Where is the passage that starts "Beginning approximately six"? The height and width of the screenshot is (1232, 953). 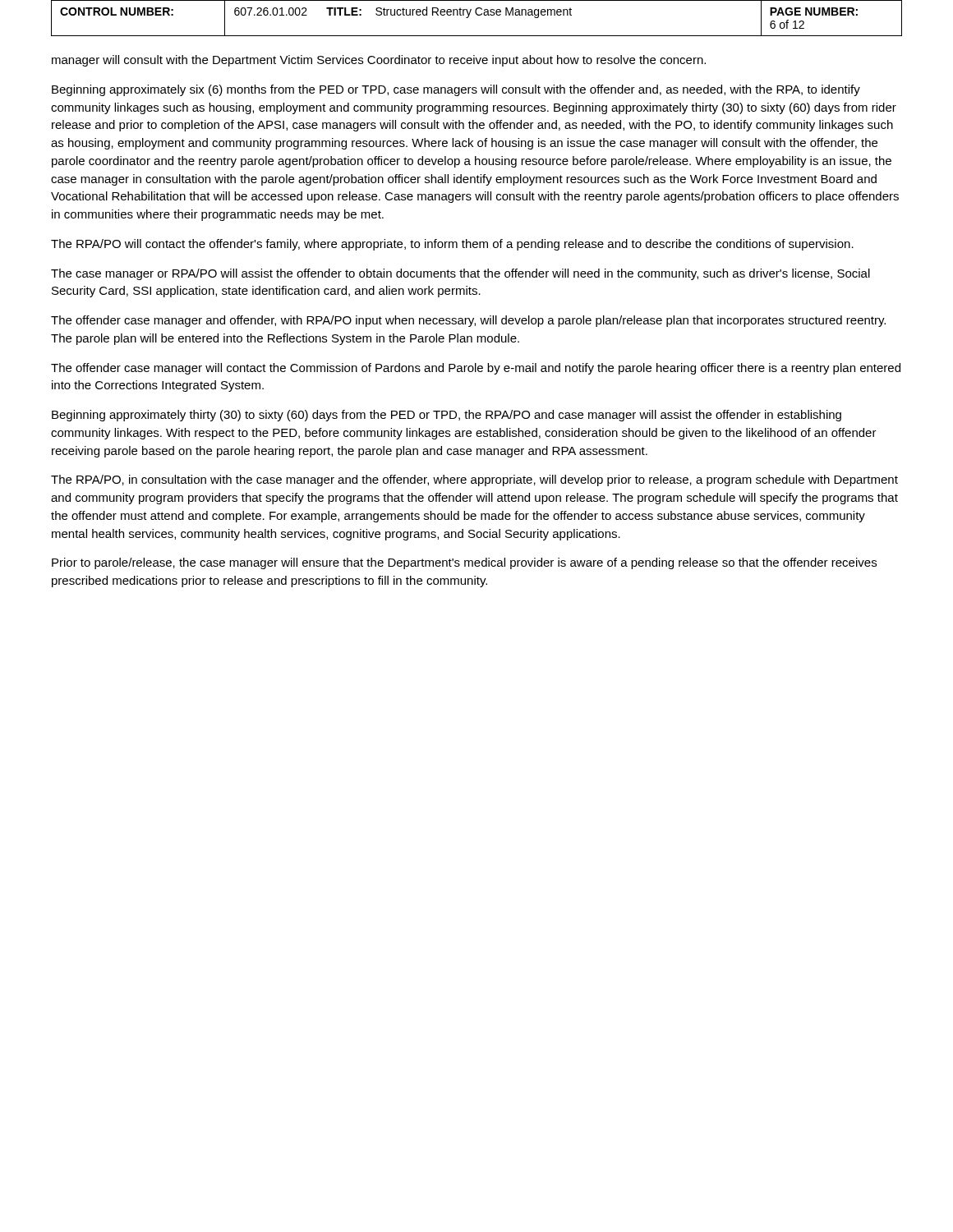point(475,151)
